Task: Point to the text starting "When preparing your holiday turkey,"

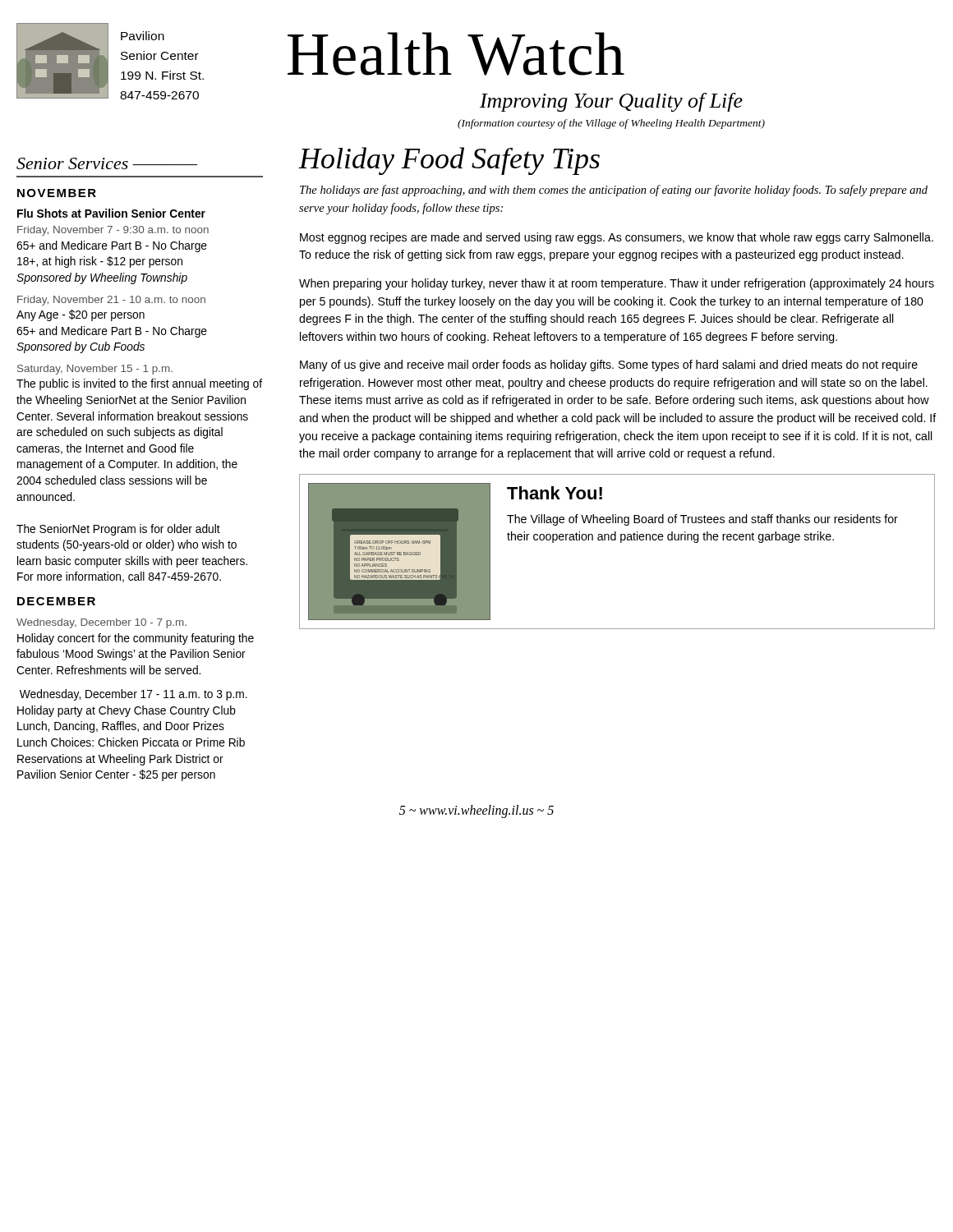Action: click(617, 310)
